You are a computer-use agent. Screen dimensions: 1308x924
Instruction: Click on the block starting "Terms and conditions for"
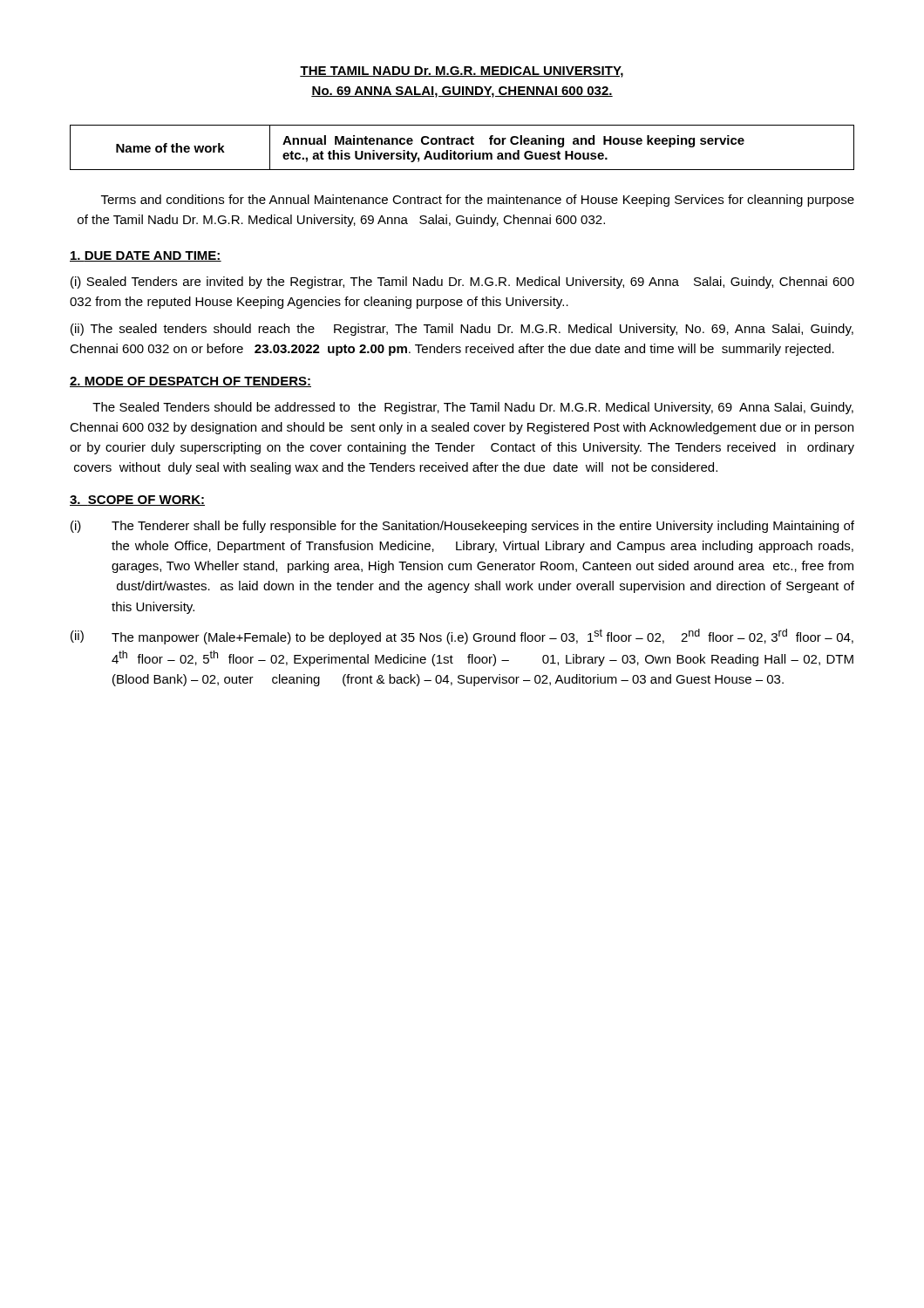pyautogui.click(x=462, y=209)
